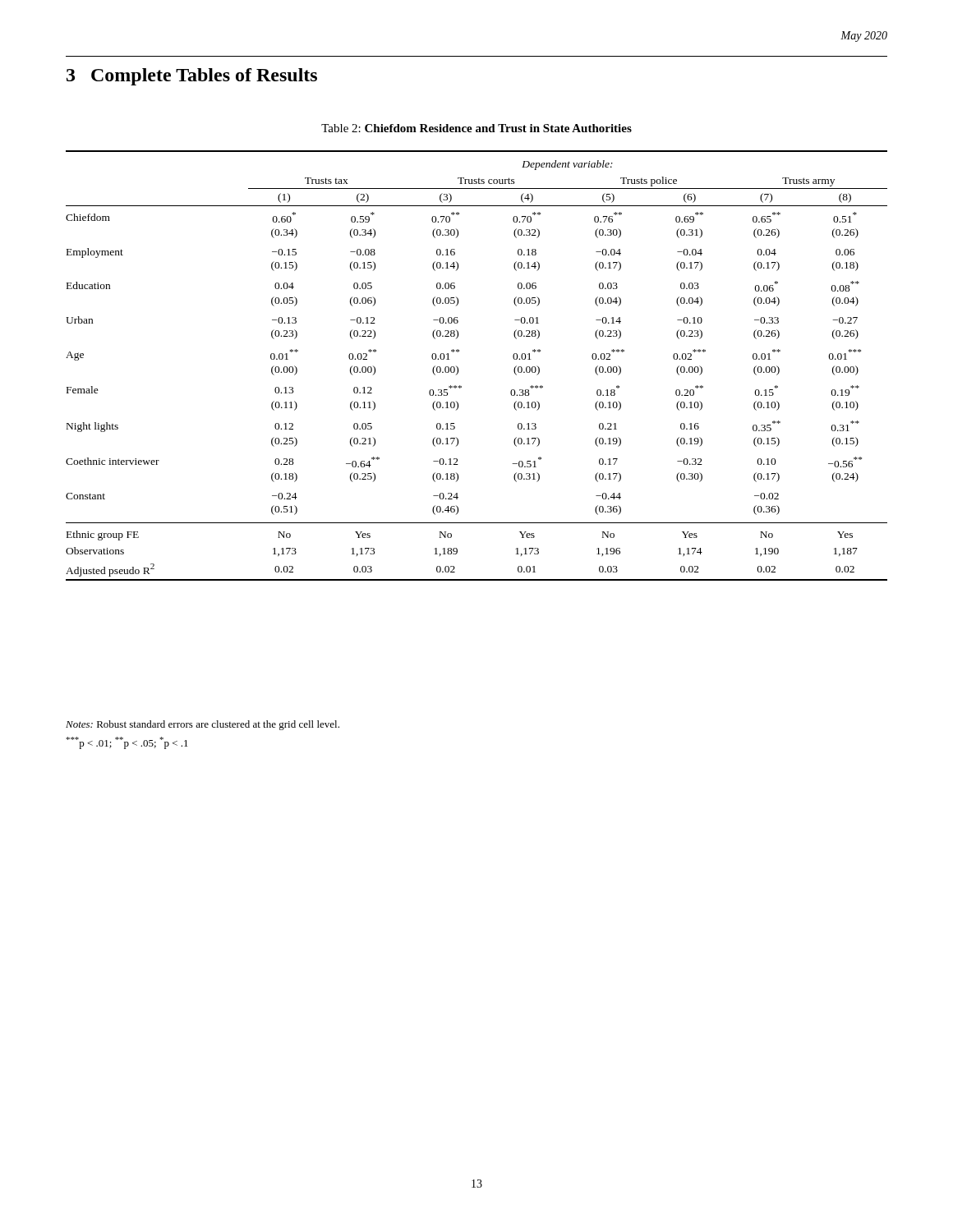
Task: Click the caption
Action: point(476,128)
